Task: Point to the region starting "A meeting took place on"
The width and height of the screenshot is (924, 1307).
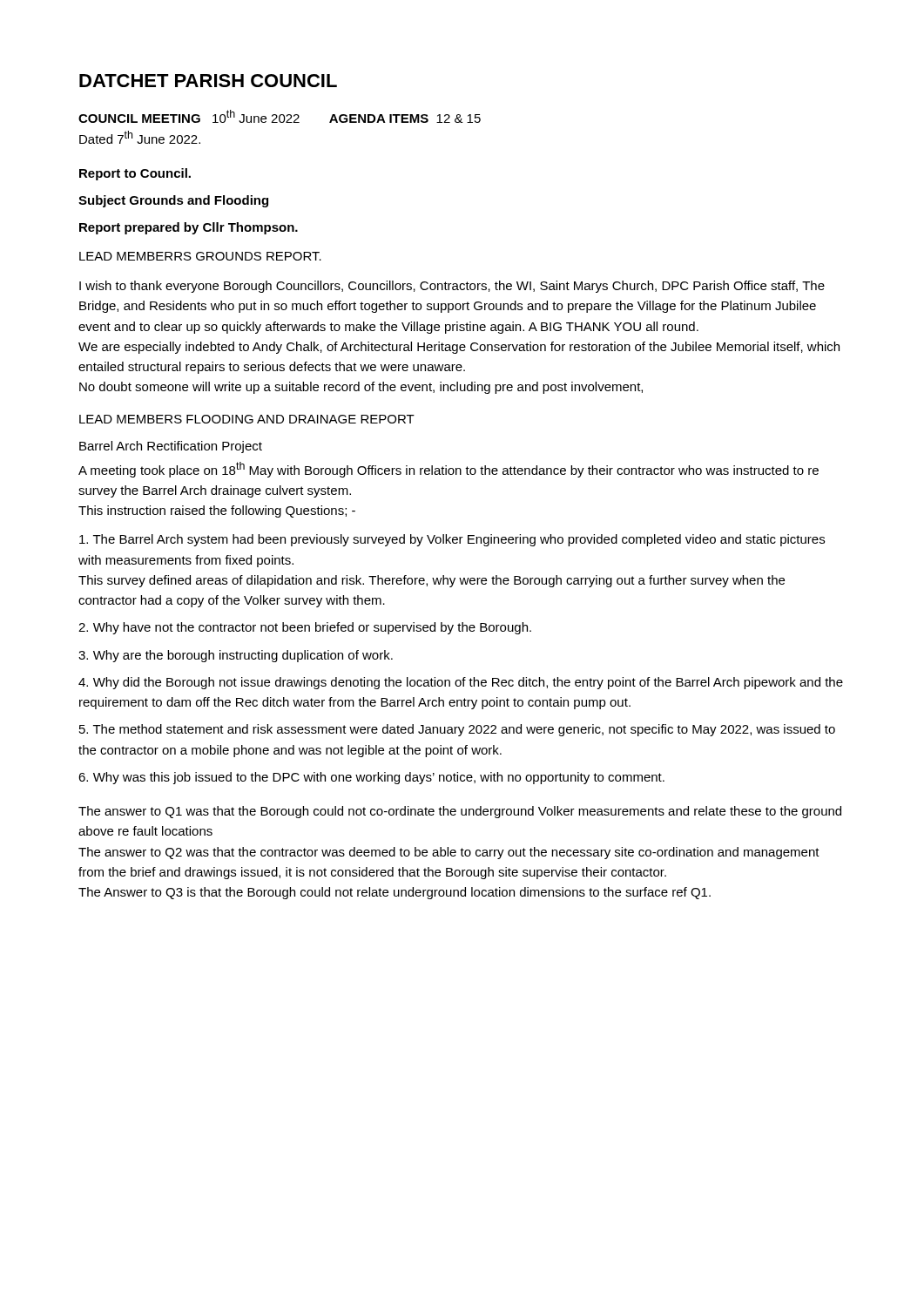Action: [449, 470]
